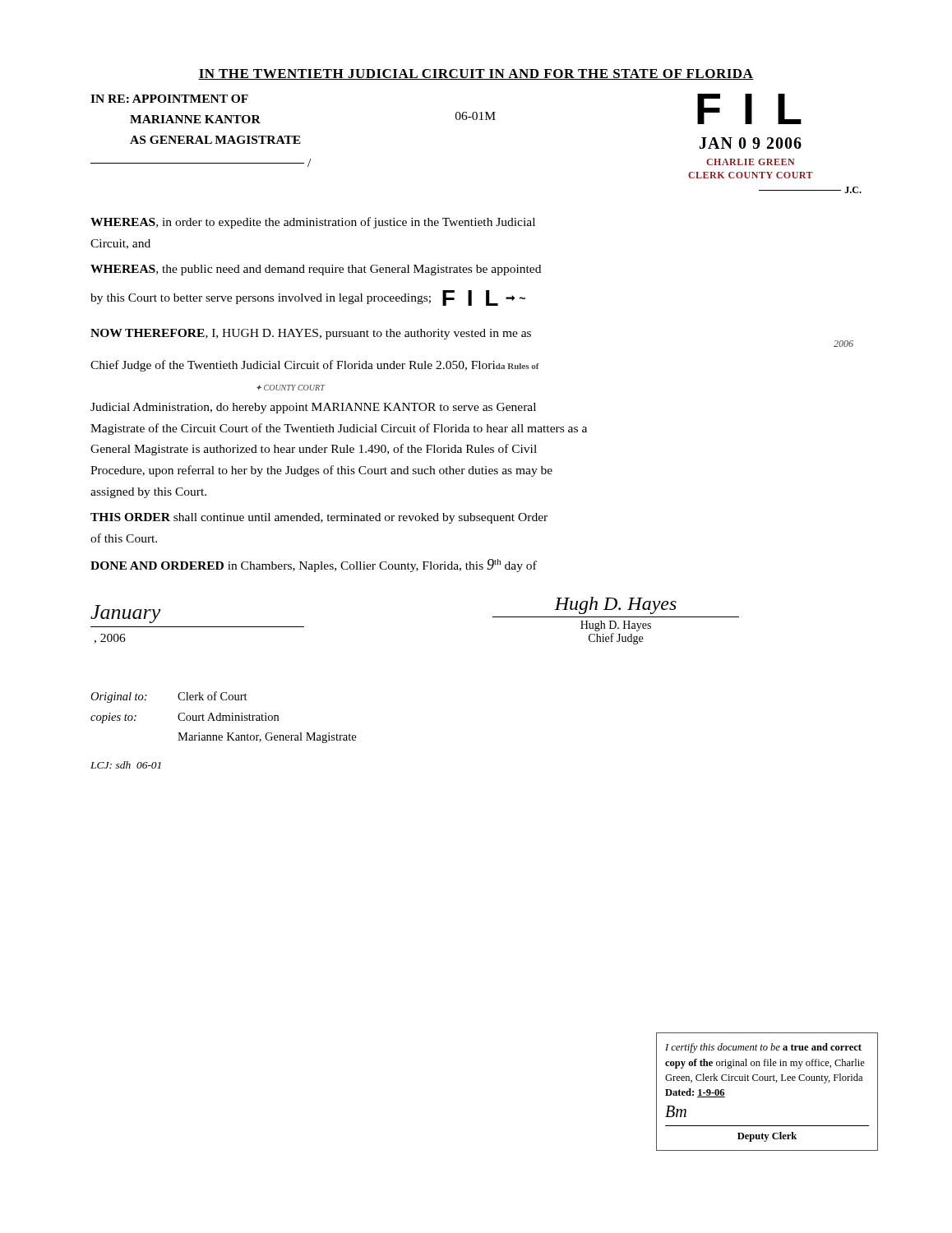The width and height of the screenshot is (952, 1233).
Task: Find the text block with the text "THIS ORDER shall"
Action: (476, 527)
